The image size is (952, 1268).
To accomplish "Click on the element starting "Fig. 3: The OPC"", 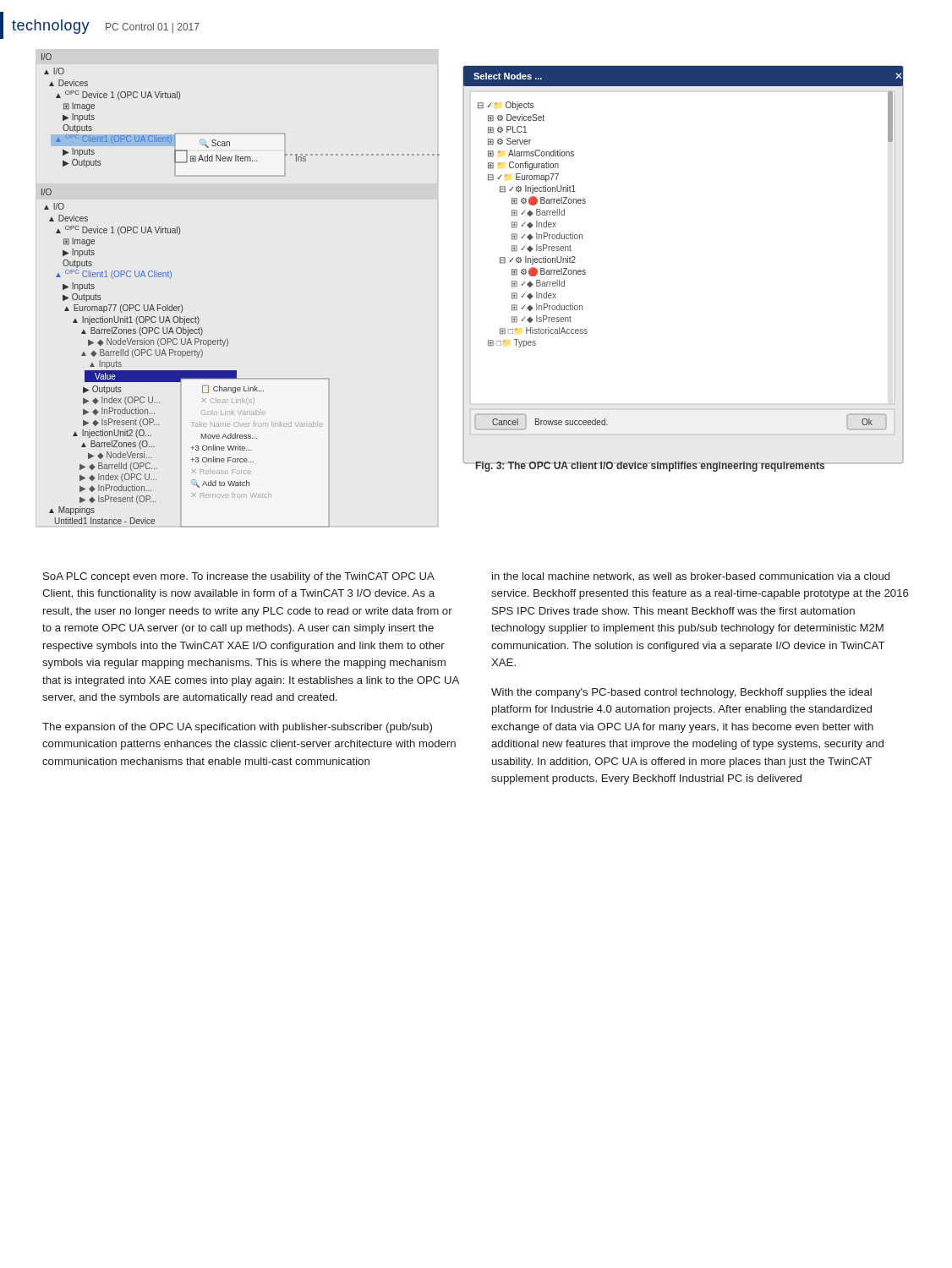I will click(650, 466).
